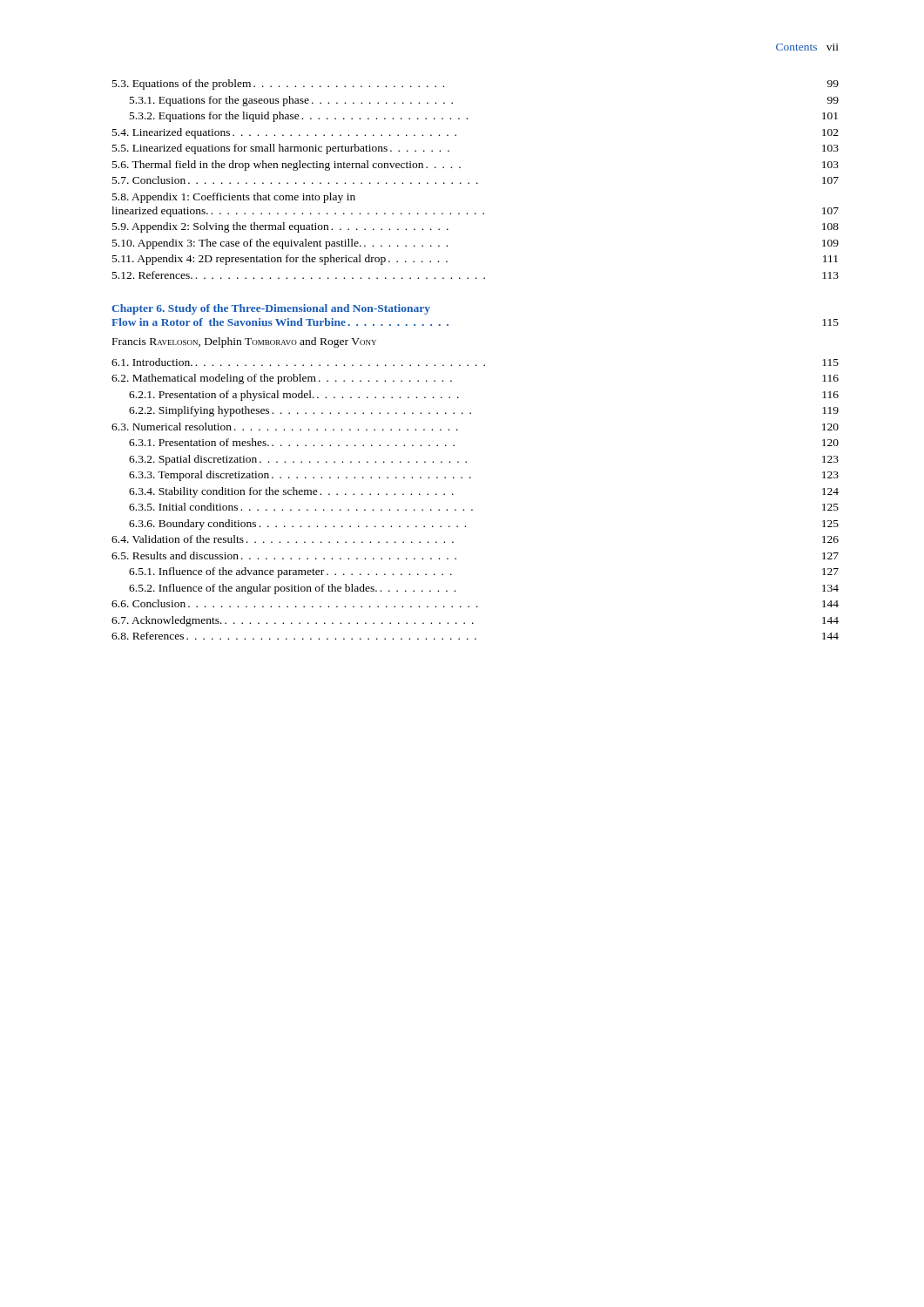Point to the text starting "5.4. Linearized equations . . ."

click(x=169, y=133)
